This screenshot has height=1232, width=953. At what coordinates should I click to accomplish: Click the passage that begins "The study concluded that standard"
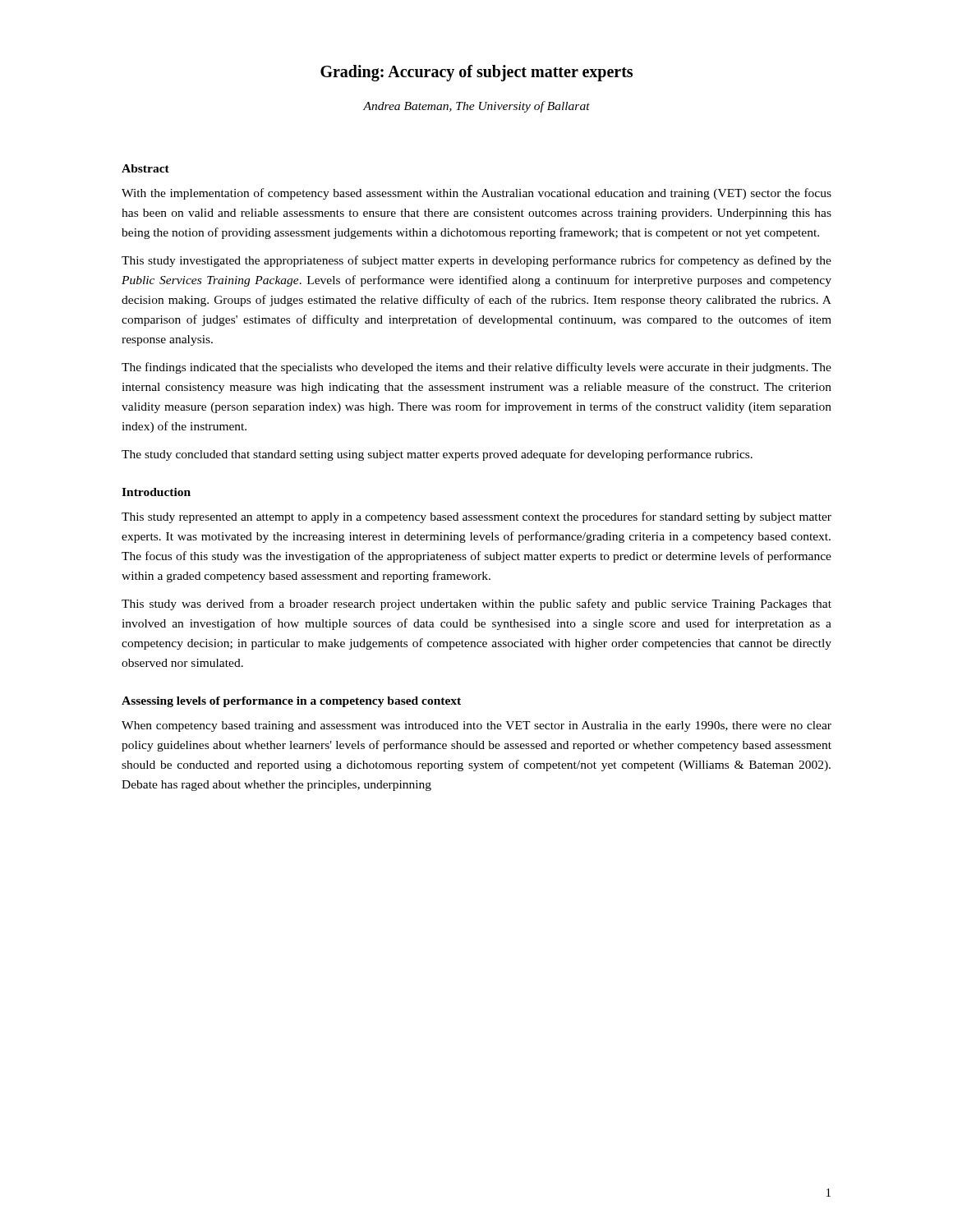pyautogui.click(x=437, y=454)
